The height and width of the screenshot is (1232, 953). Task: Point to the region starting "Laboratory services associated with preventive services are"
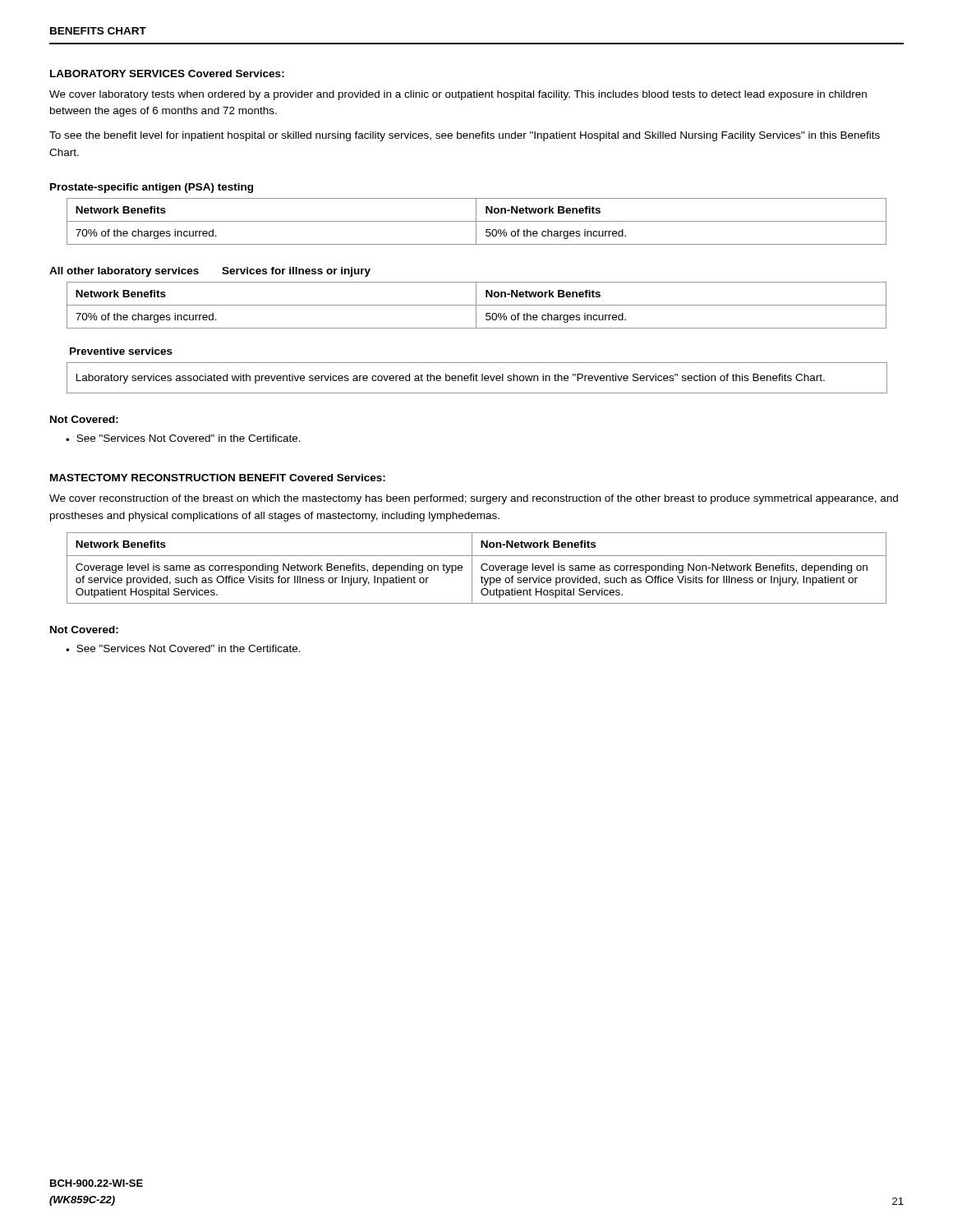tap(477, 378)
